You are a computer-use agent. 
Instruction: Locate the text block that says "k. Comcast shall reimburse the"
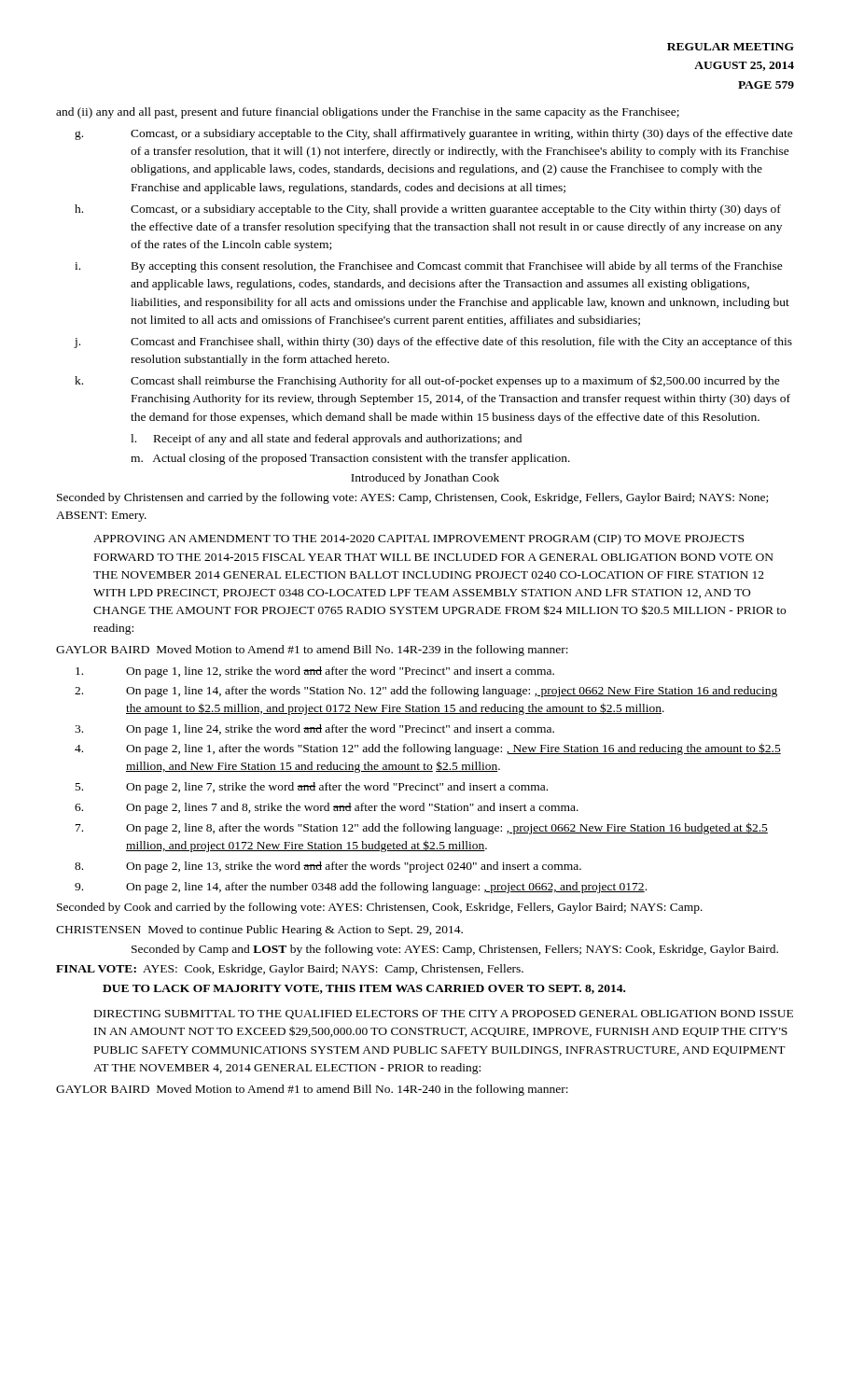pyautogui.click(x=425, y=399)
